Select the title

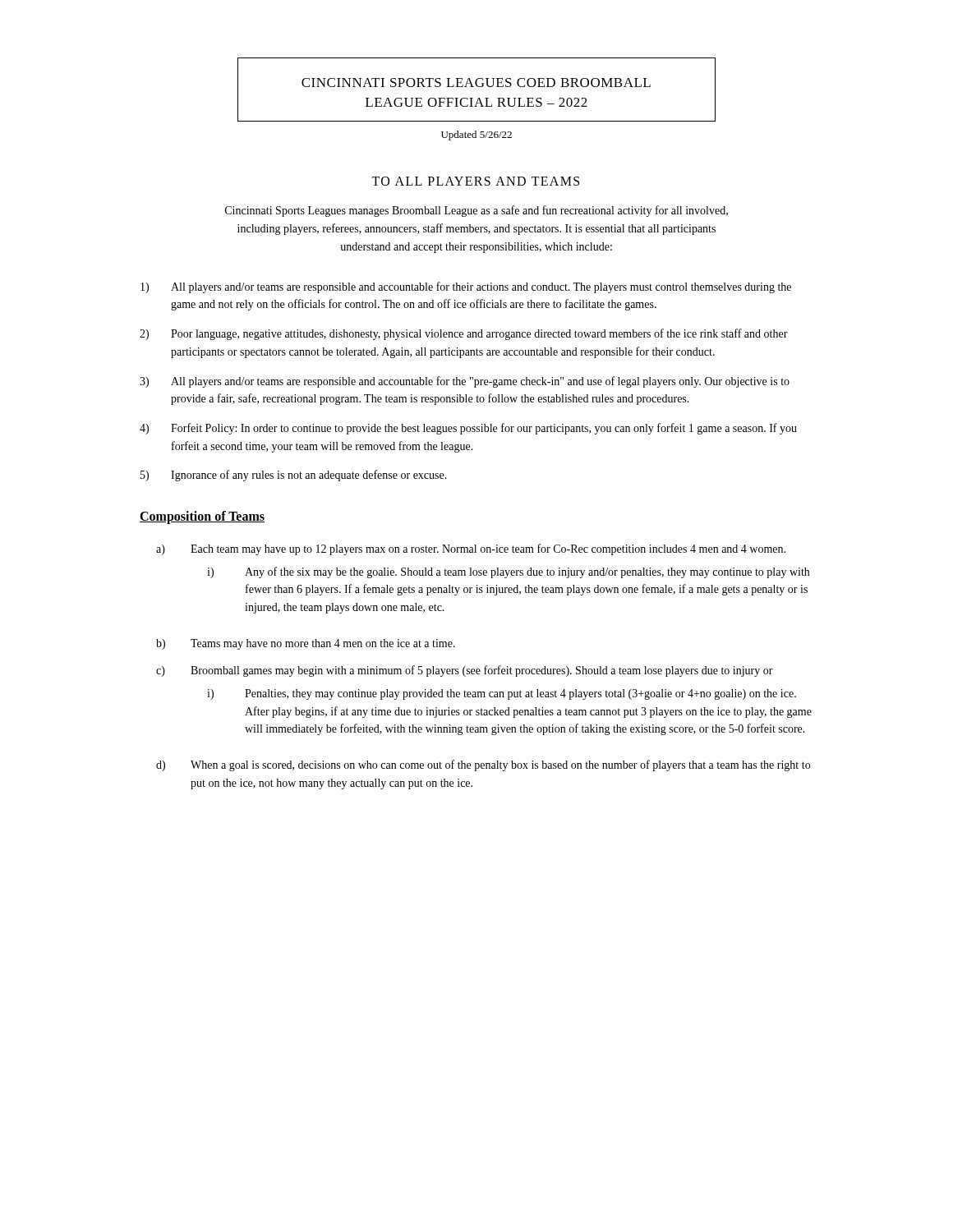(x=476, y=89)
